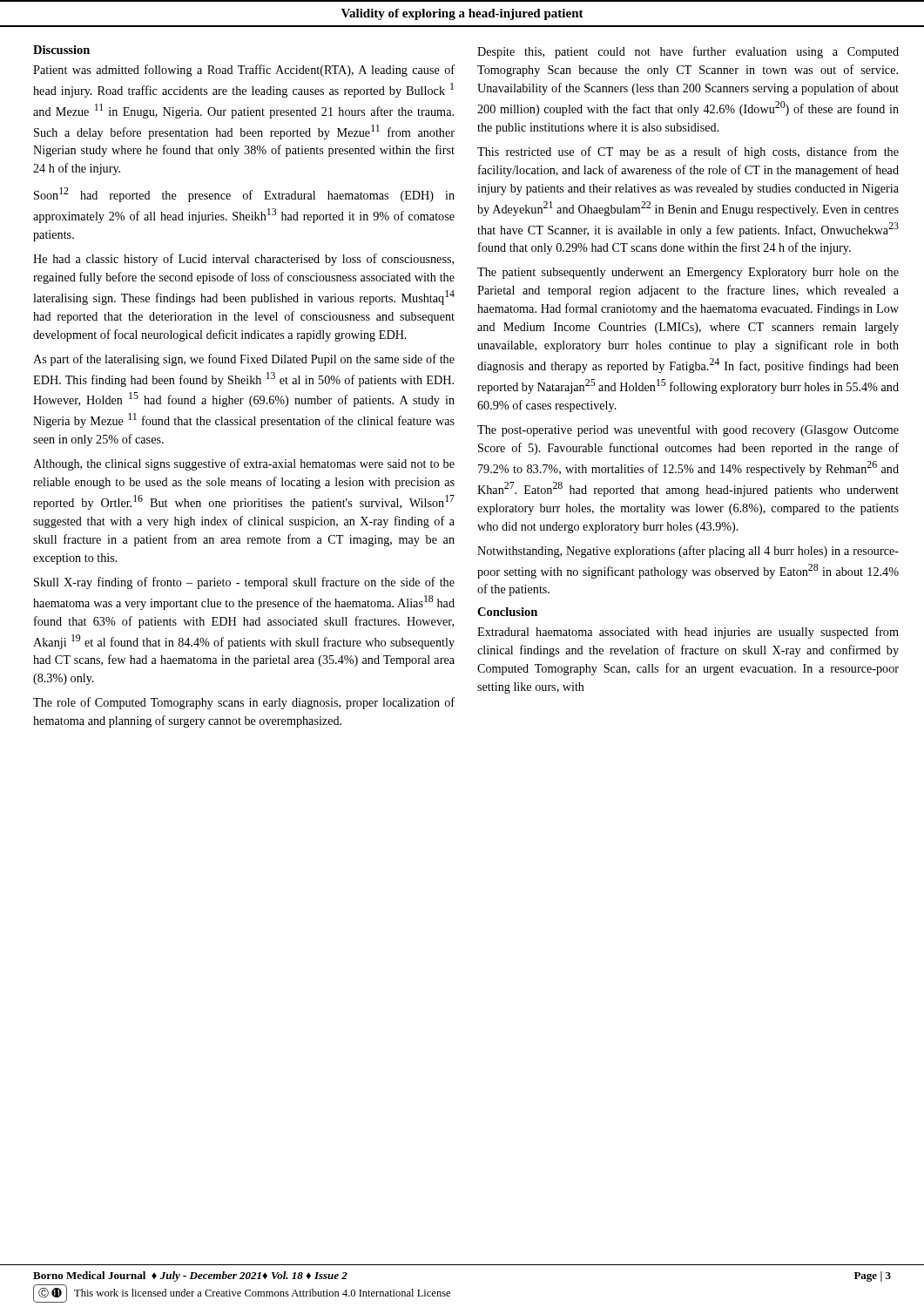Select the text block with the text "The patient subsequently underwent"
924x1307 pixels.
[x=688, y=339]
